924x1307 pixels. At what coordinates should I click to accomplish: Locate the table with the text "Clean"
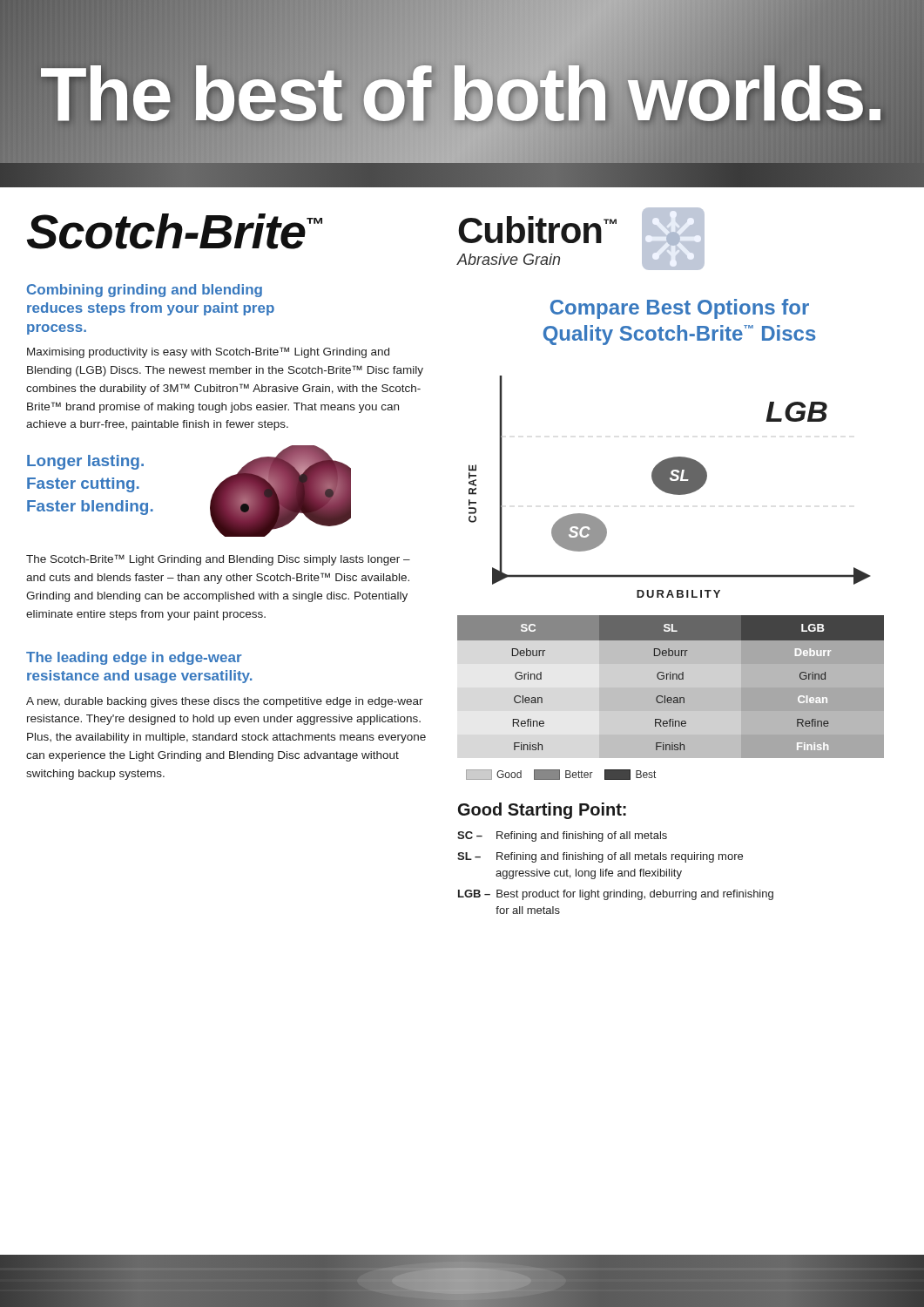click(x=679, y=698)
